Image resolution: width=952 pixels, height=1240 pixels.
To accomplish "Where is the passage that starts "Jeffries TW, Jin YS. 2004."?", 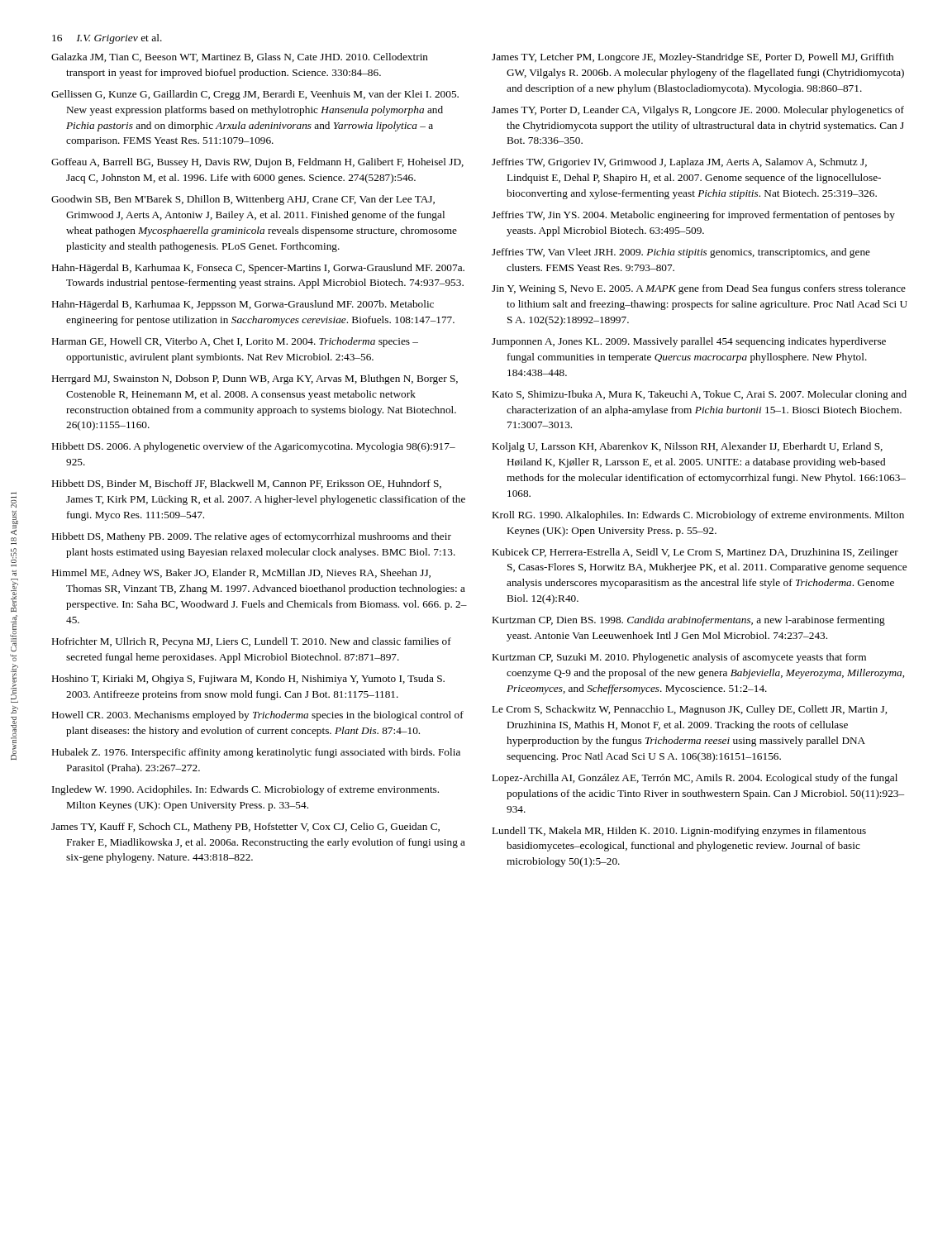I will 693,222.
